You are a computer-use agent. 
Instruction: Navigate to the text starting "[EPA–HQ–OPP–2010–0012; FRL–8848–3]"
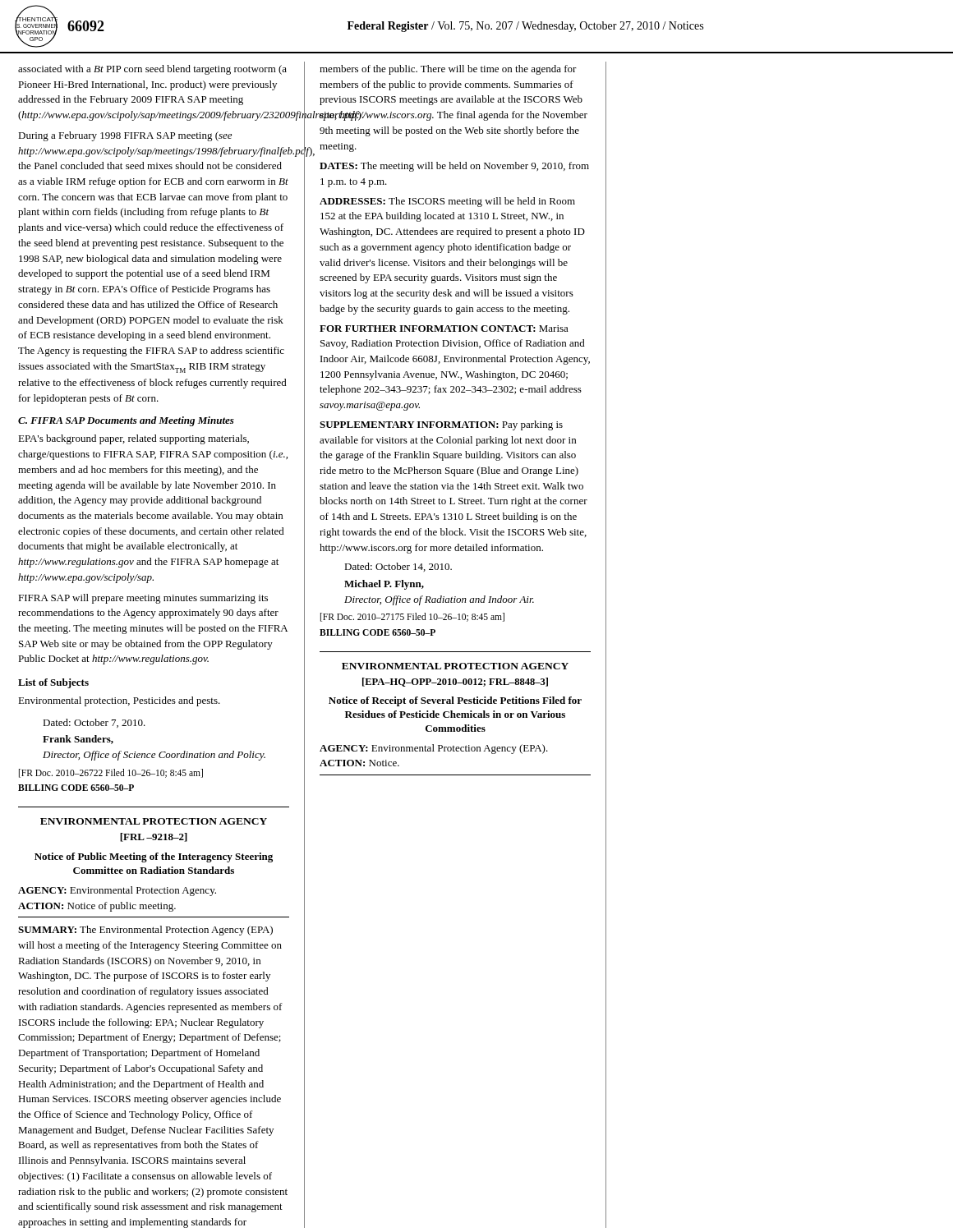[455, 682]
